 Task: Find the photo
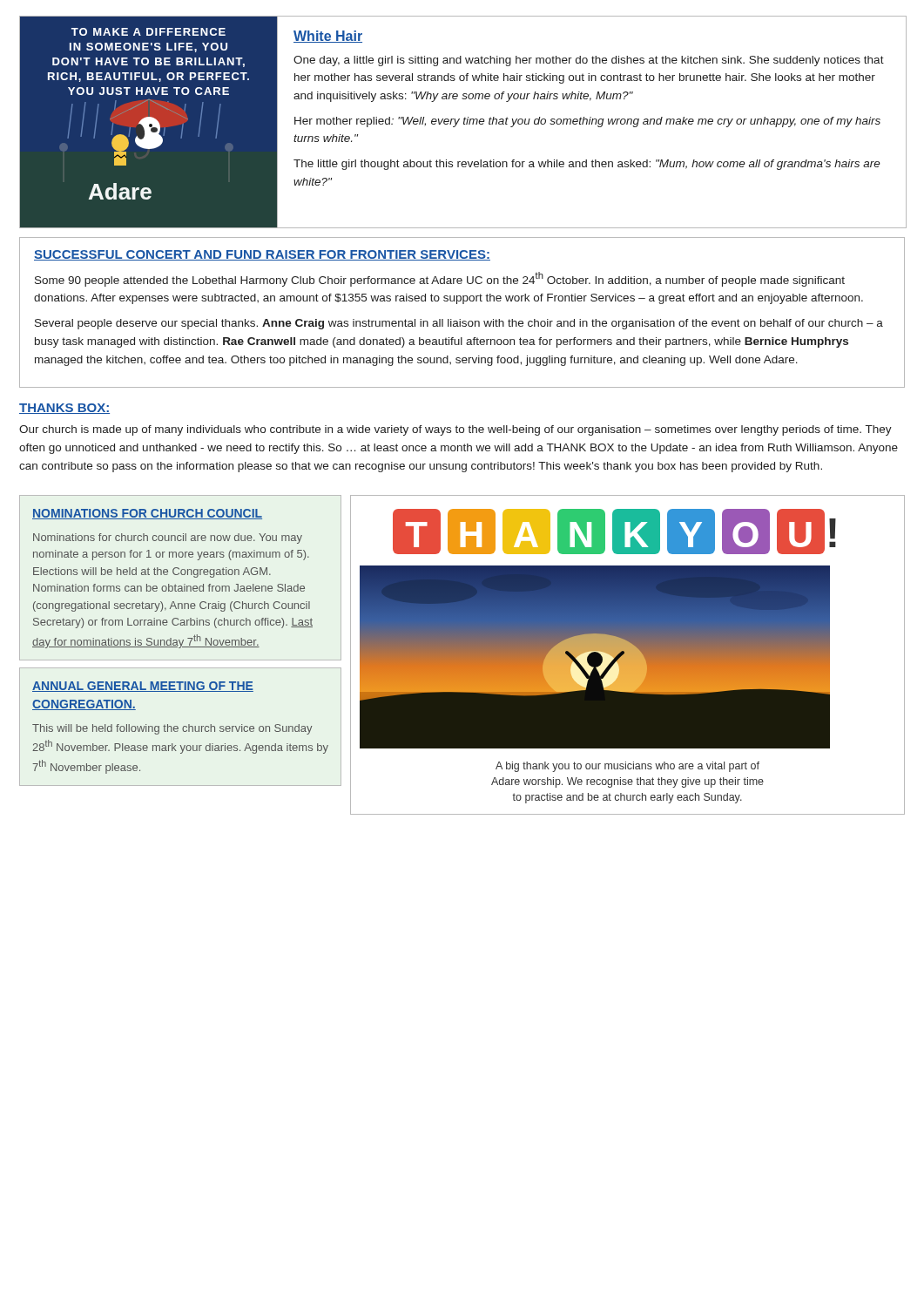[627, 658]
